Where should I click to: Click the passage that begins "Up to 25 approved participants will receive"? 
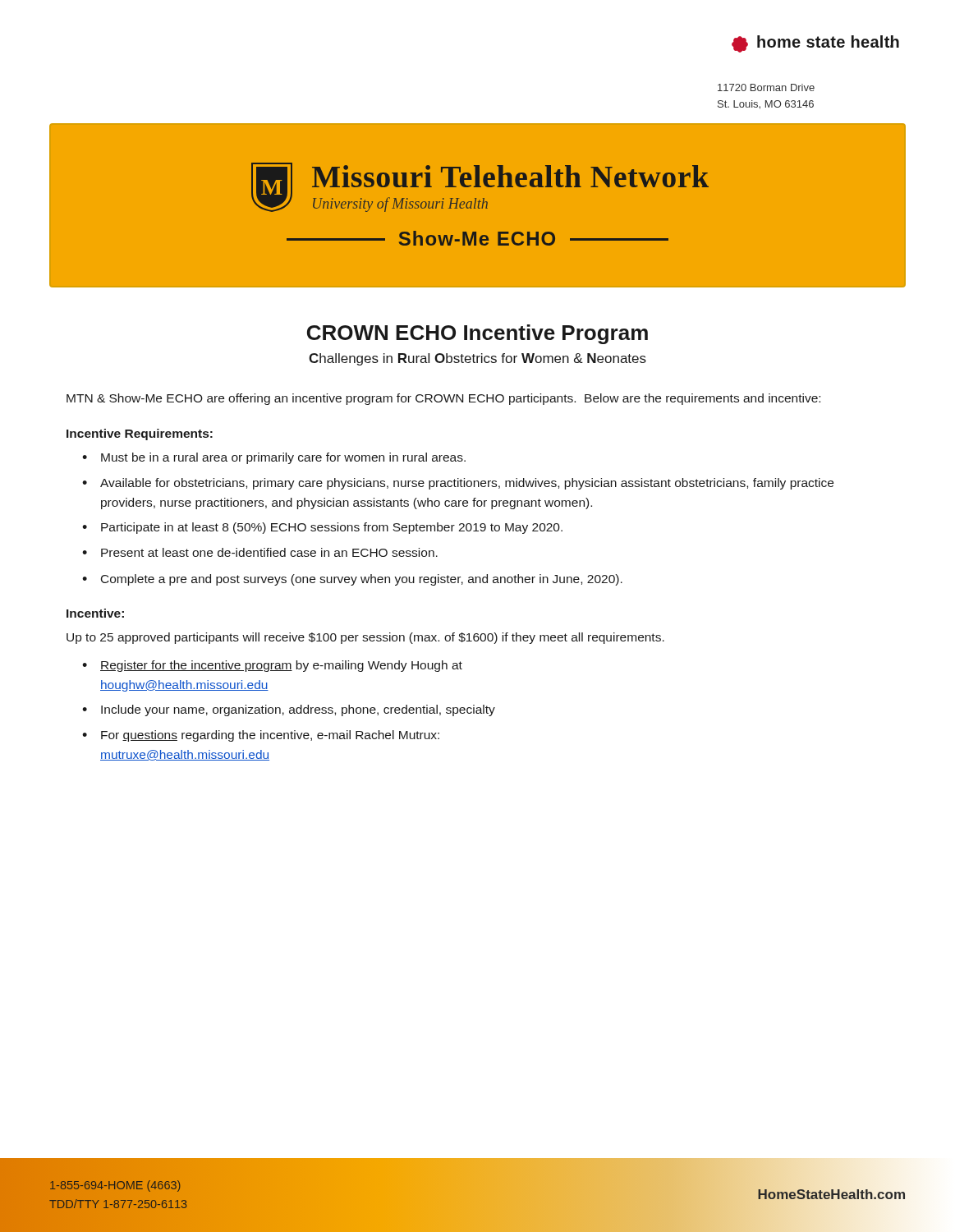click(x=365, y=637)
